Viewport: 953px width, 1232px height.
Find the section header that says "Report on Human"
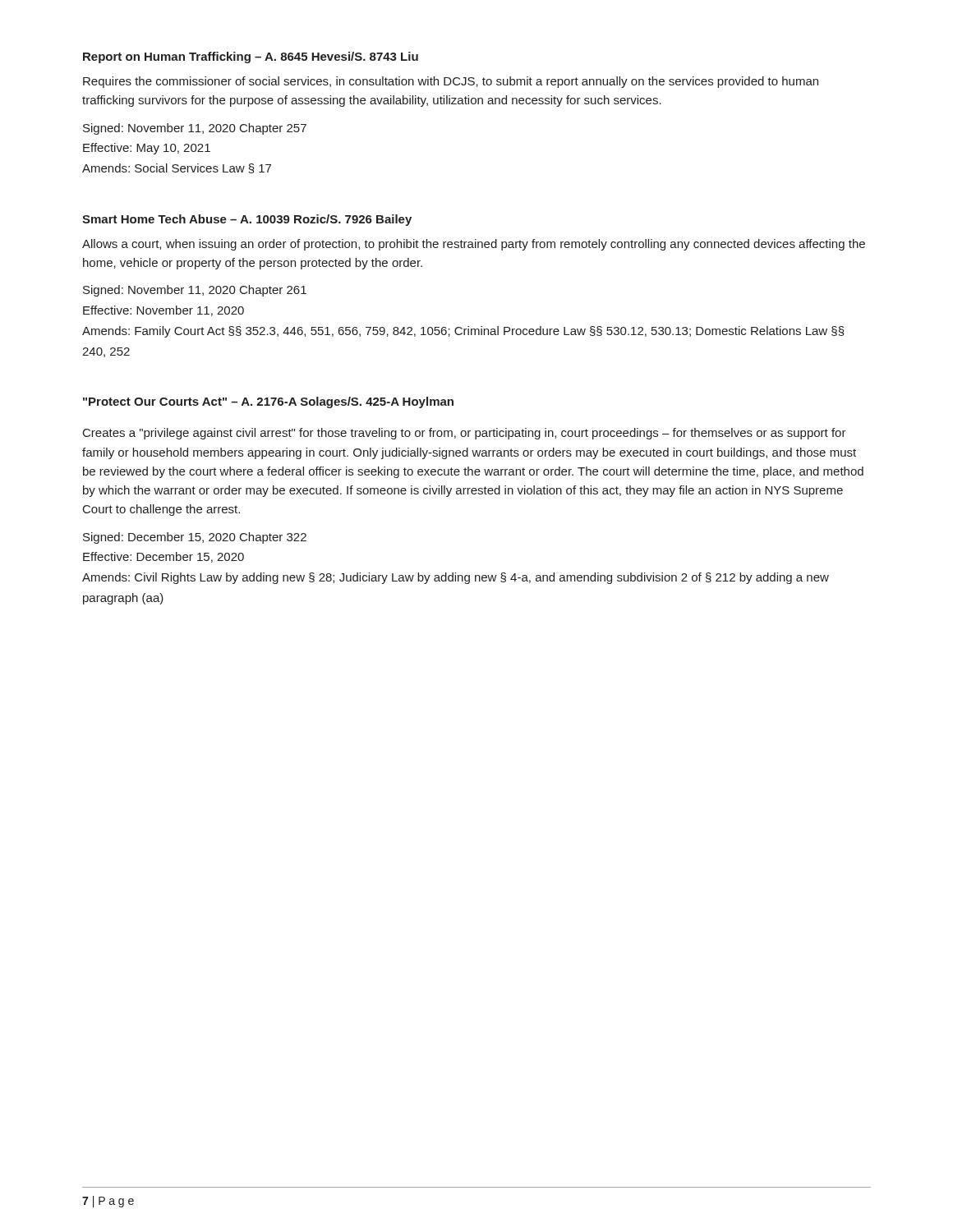click(x=250, y=56)
